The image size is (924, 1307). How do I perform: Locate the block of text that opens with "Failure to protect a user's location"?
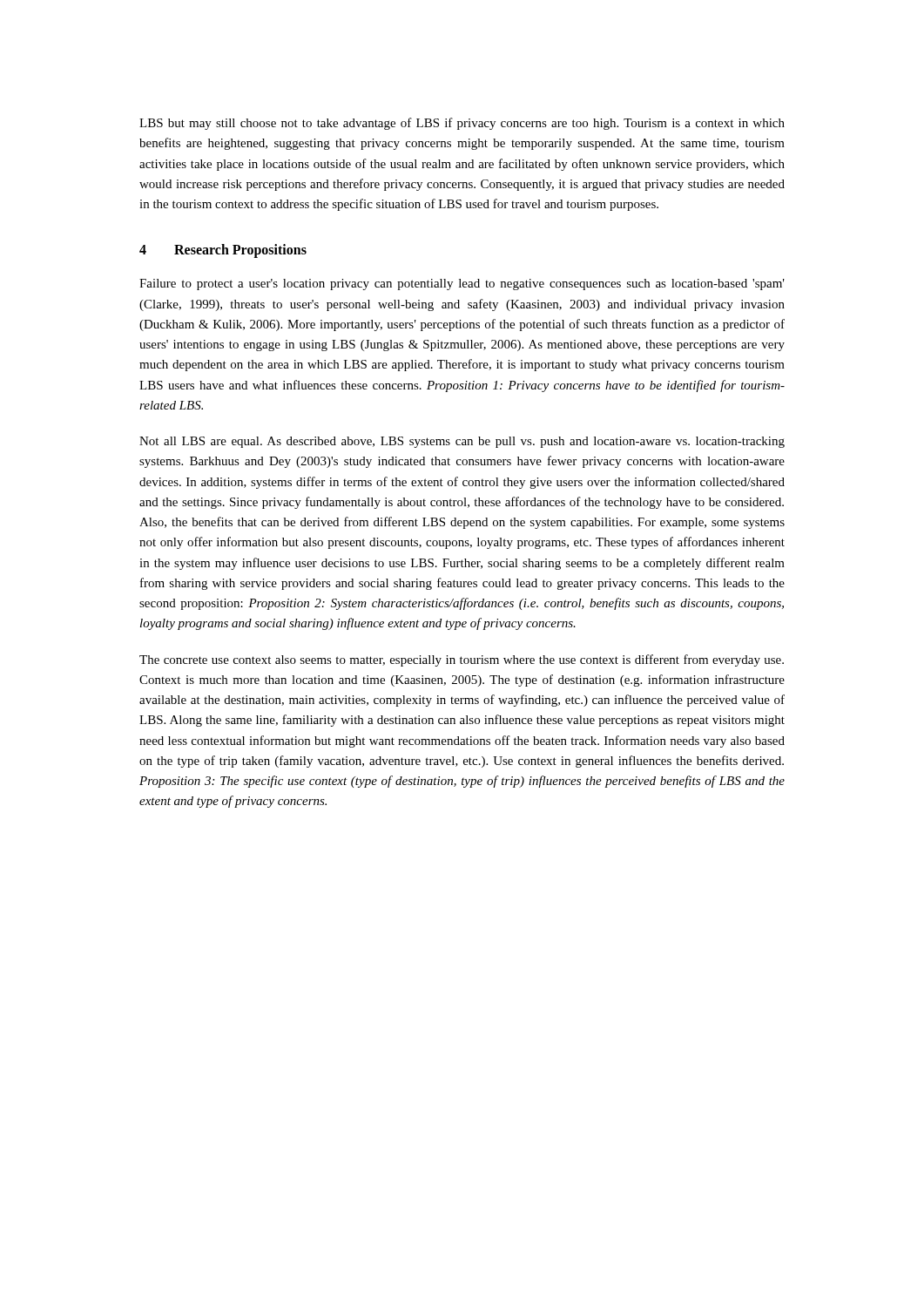462,344
